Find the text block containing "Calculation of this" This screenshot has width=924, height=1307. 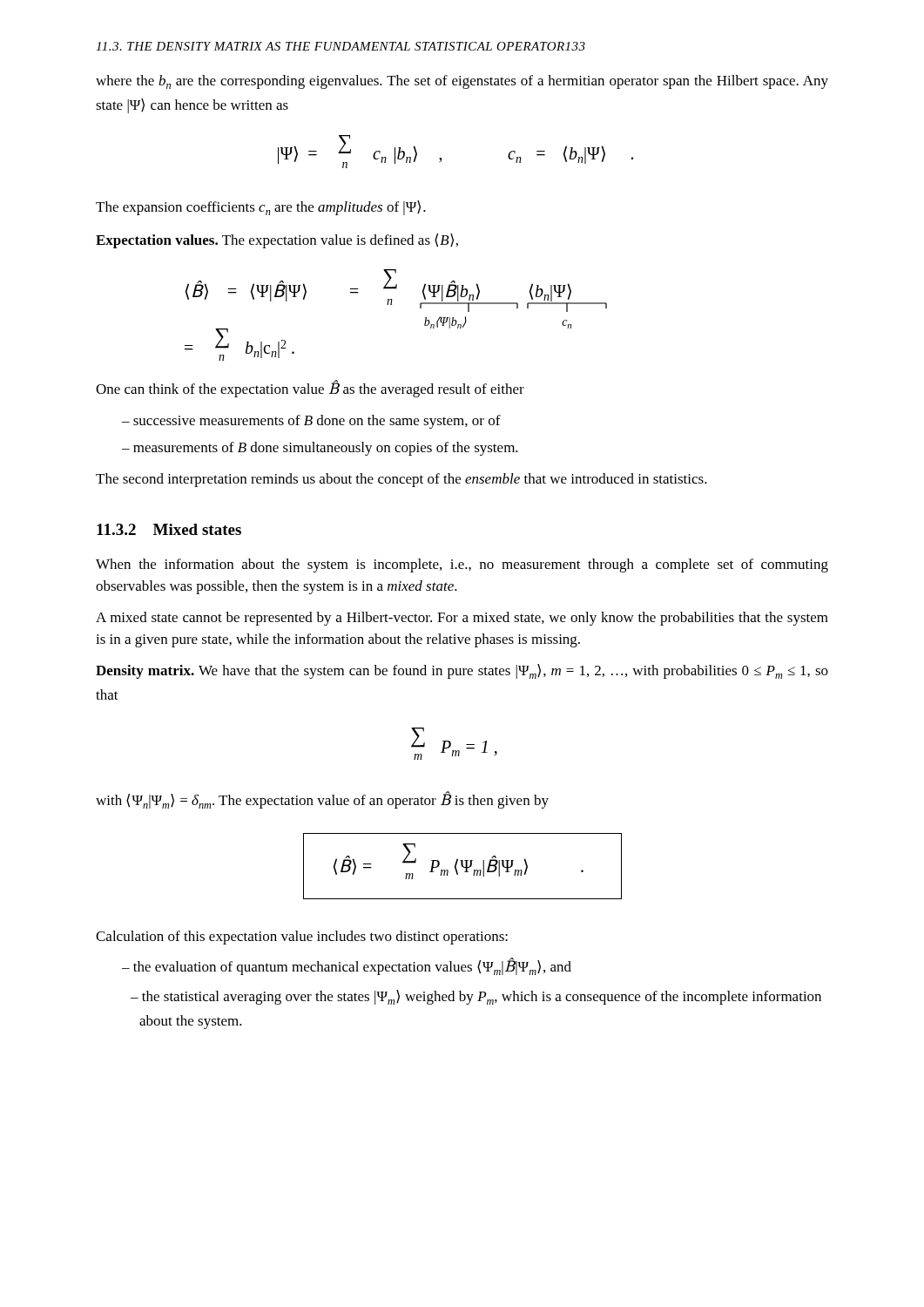462,936
